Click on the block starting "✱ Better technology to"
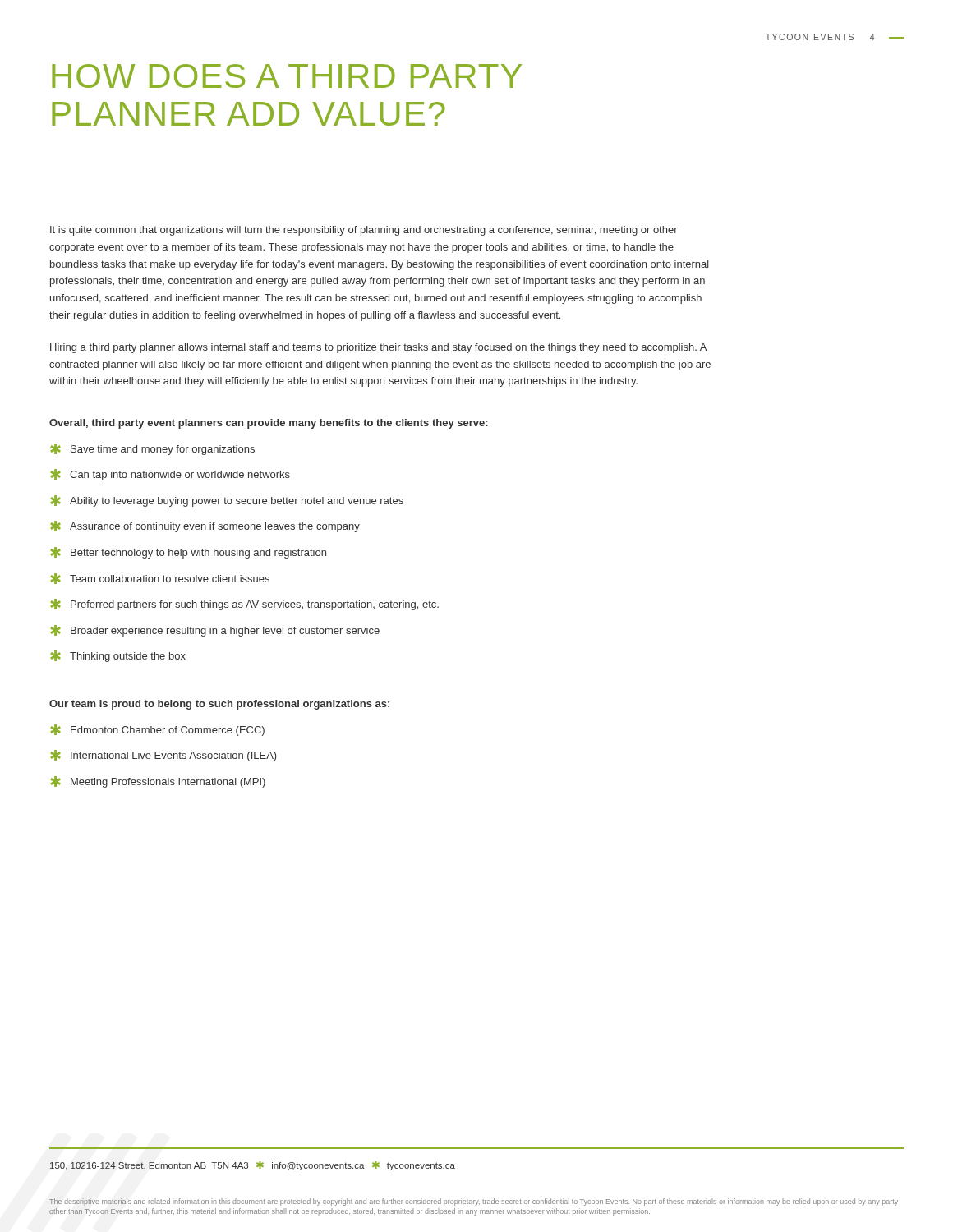 (x=188, y=553)
